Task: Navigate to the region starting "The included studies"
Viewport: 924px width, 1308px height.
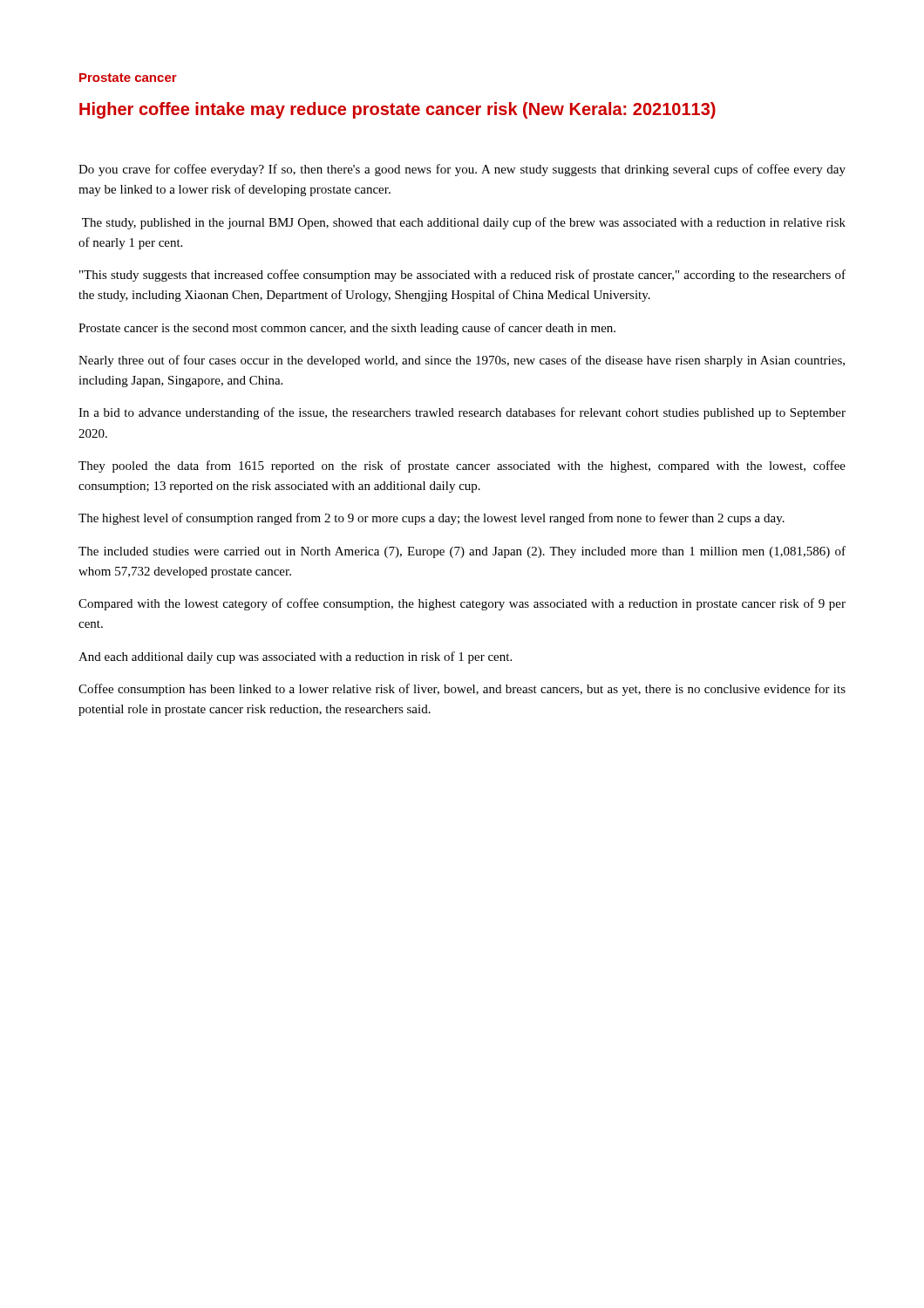Action: pyautogui.click(x=462, y=561)
